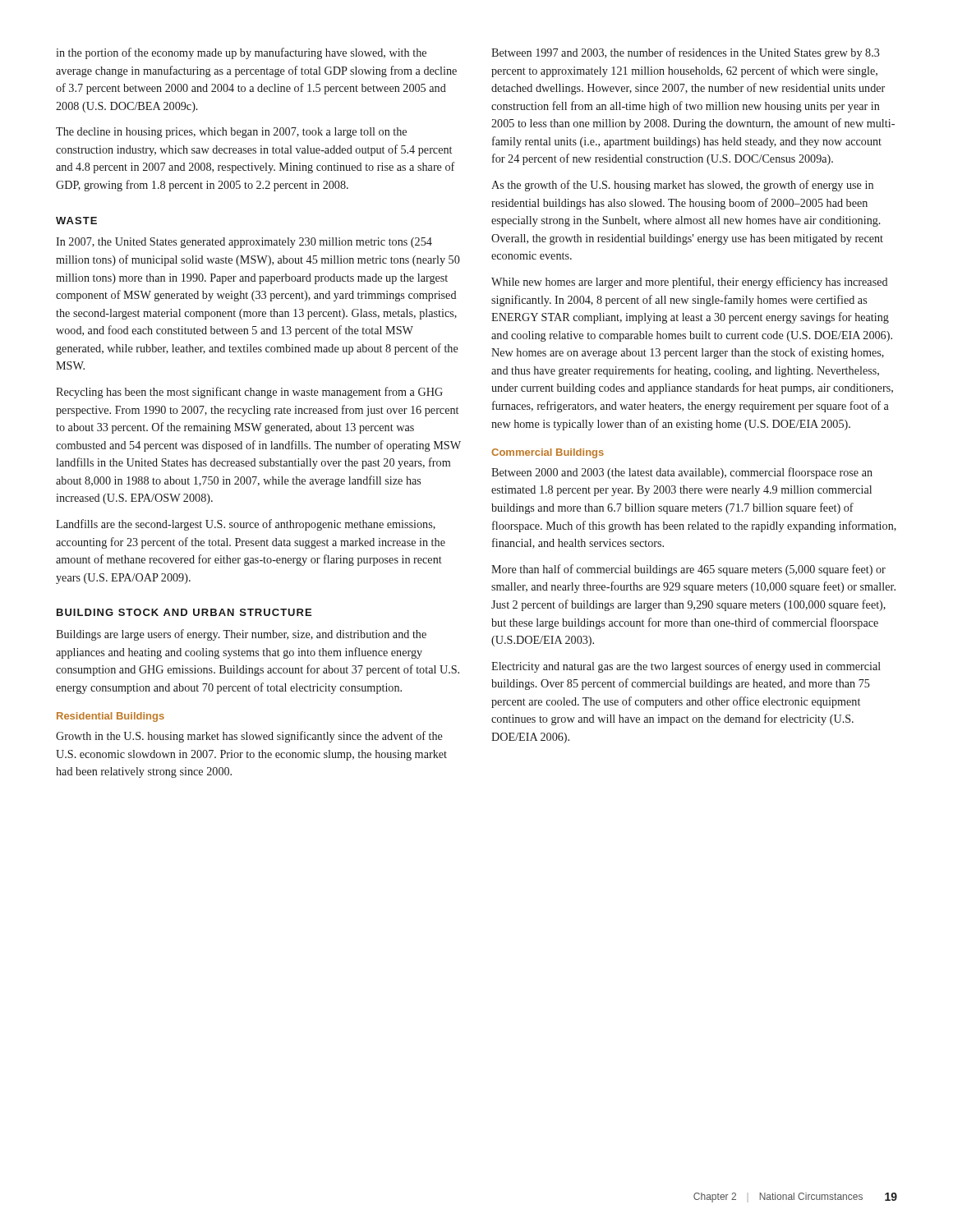This screenshot has height=1232, width=953.
Task: Select the text block that says "Landfills are the second-largest U.S. source"
Action: [259, 551]
